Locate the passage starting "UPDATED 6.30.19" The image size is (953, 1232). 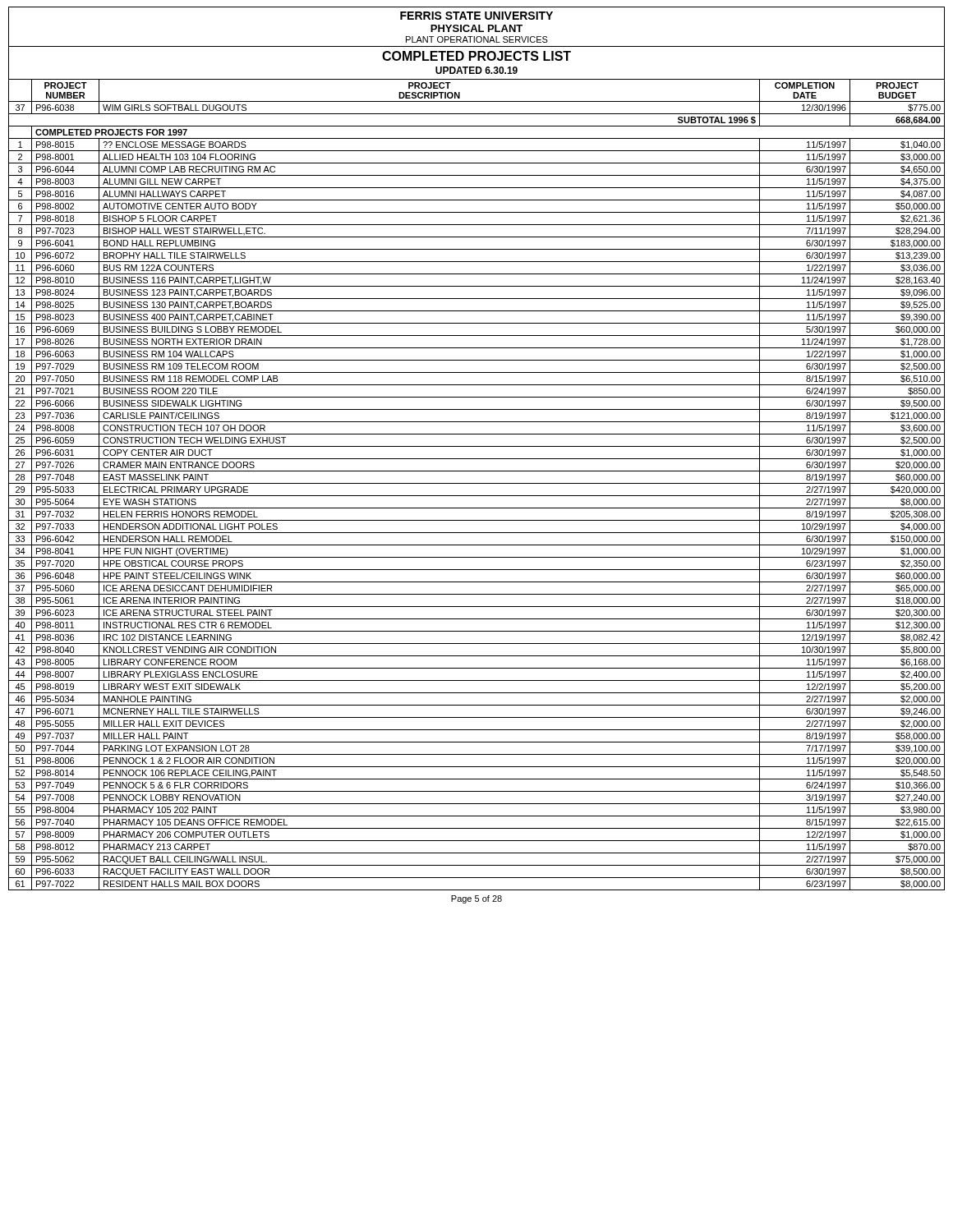tap(476, 71)
